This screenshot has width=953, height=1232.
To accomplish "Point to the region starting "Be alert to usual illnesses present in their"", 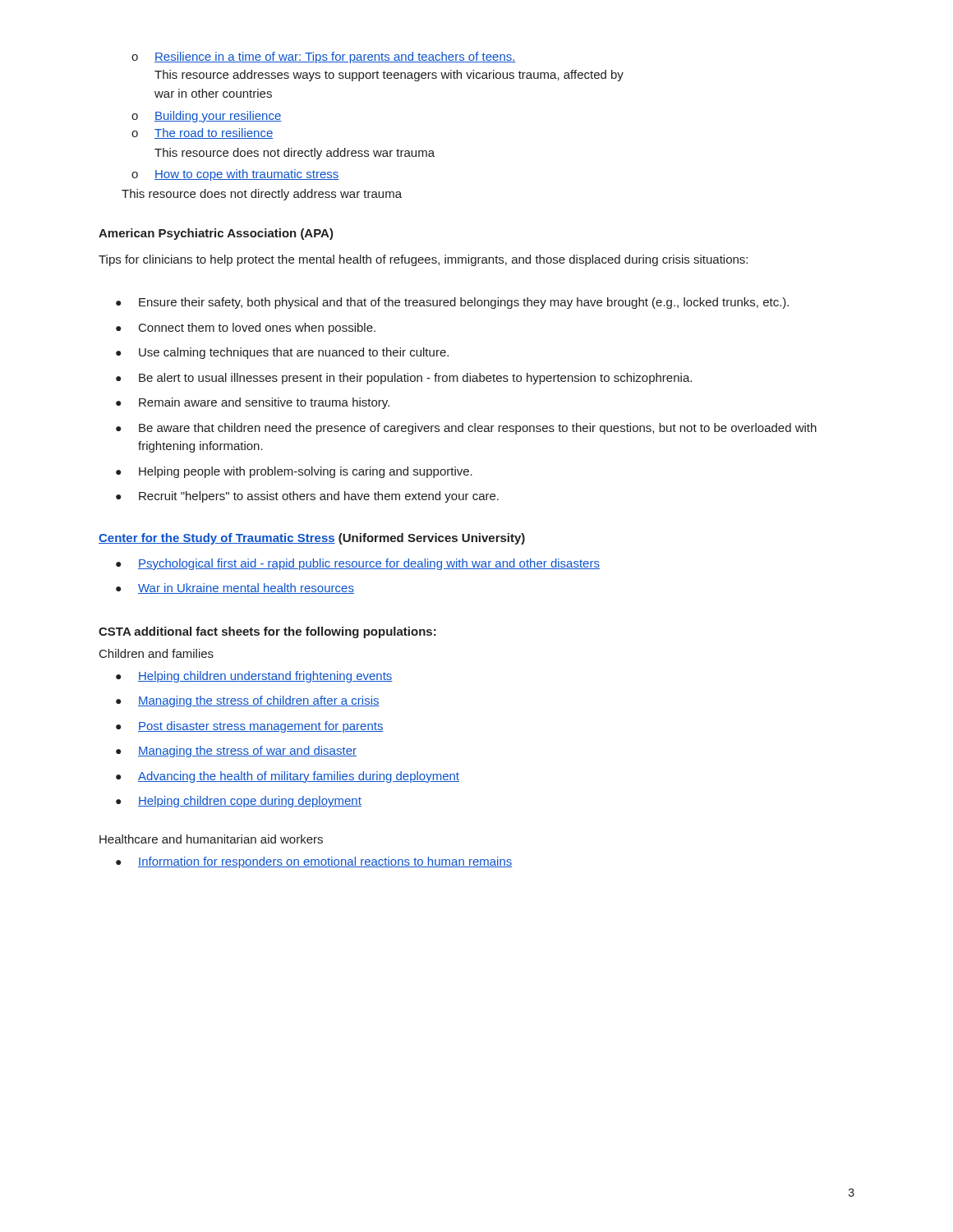I will 476,378.
